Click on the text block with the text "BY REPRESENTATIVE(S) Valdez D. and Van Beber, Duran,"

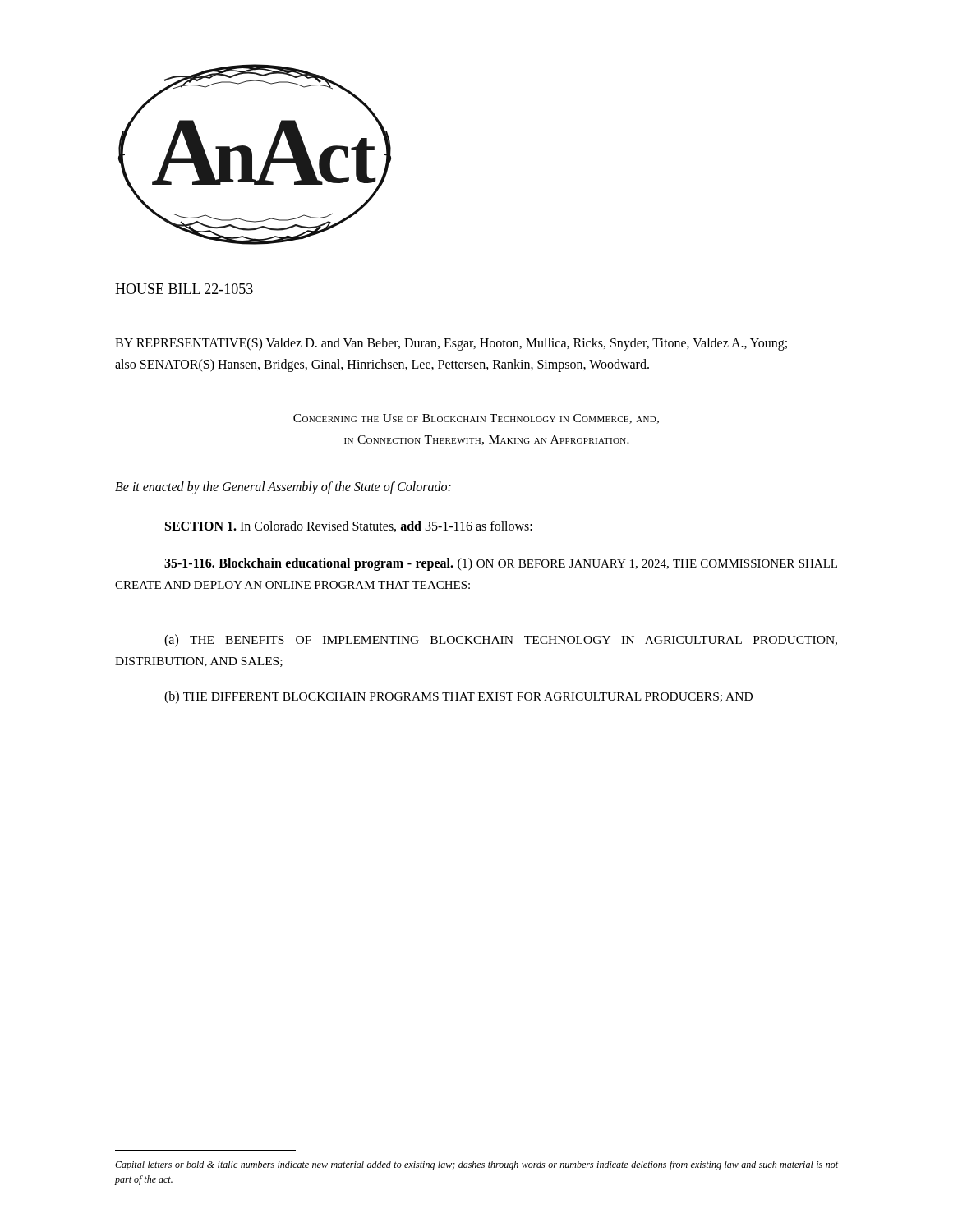click(452, 354)
